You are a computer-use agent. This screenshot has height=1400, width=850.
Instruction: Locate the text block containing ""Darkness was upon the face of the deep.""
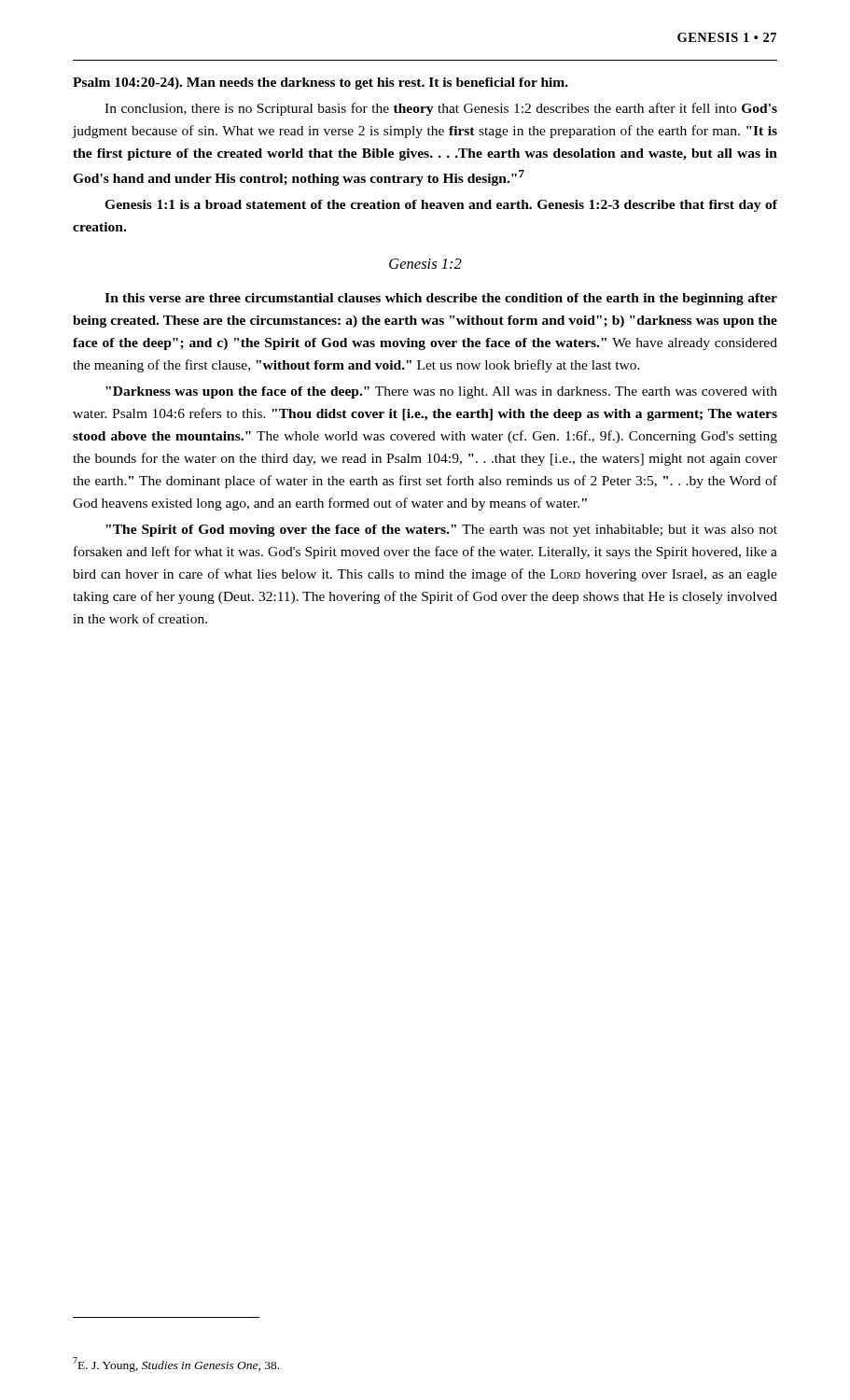[x=425, y=447]
